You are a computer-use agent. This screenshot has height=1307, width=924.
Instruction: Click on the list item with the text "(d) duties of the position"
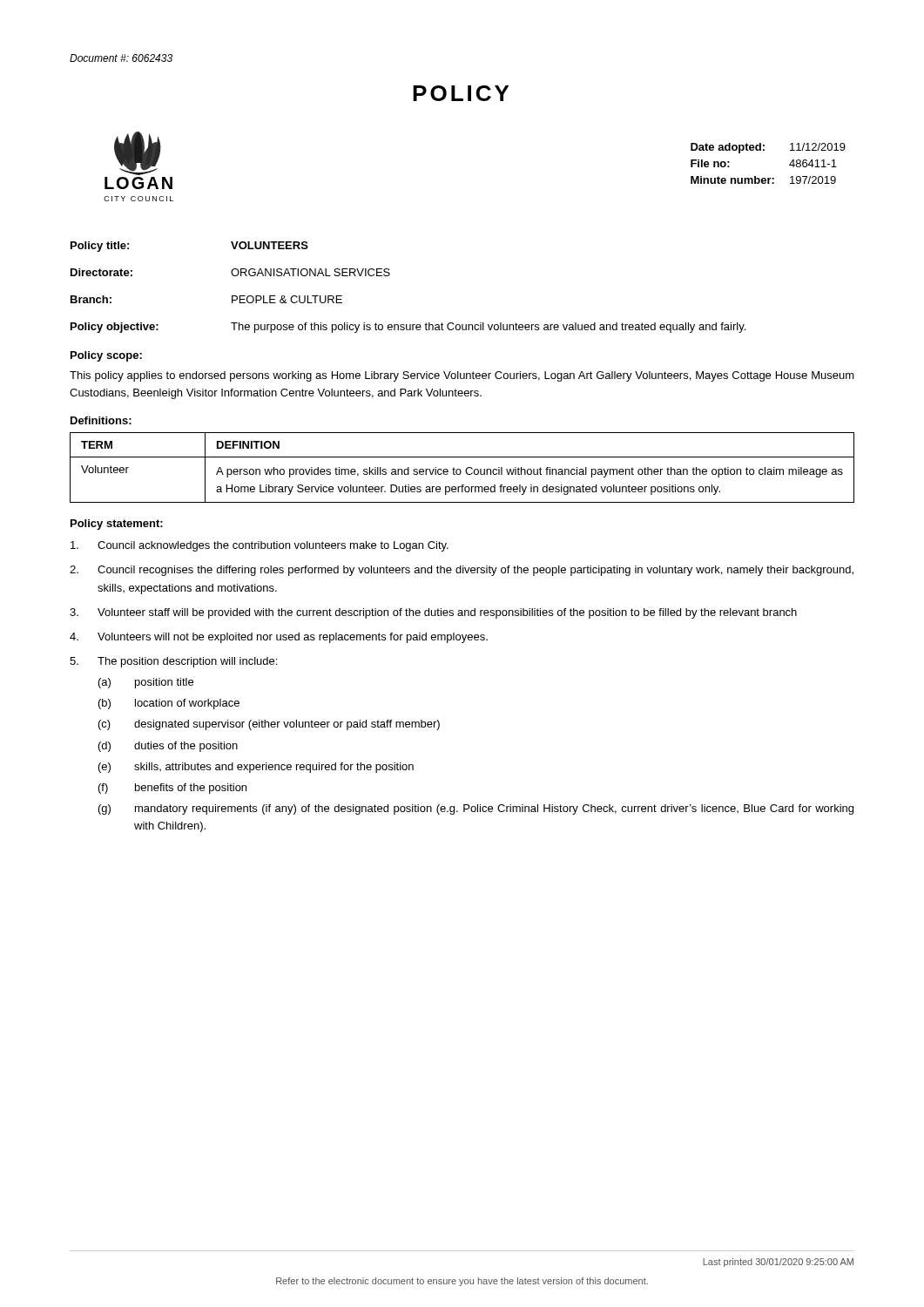click(168, 746)
